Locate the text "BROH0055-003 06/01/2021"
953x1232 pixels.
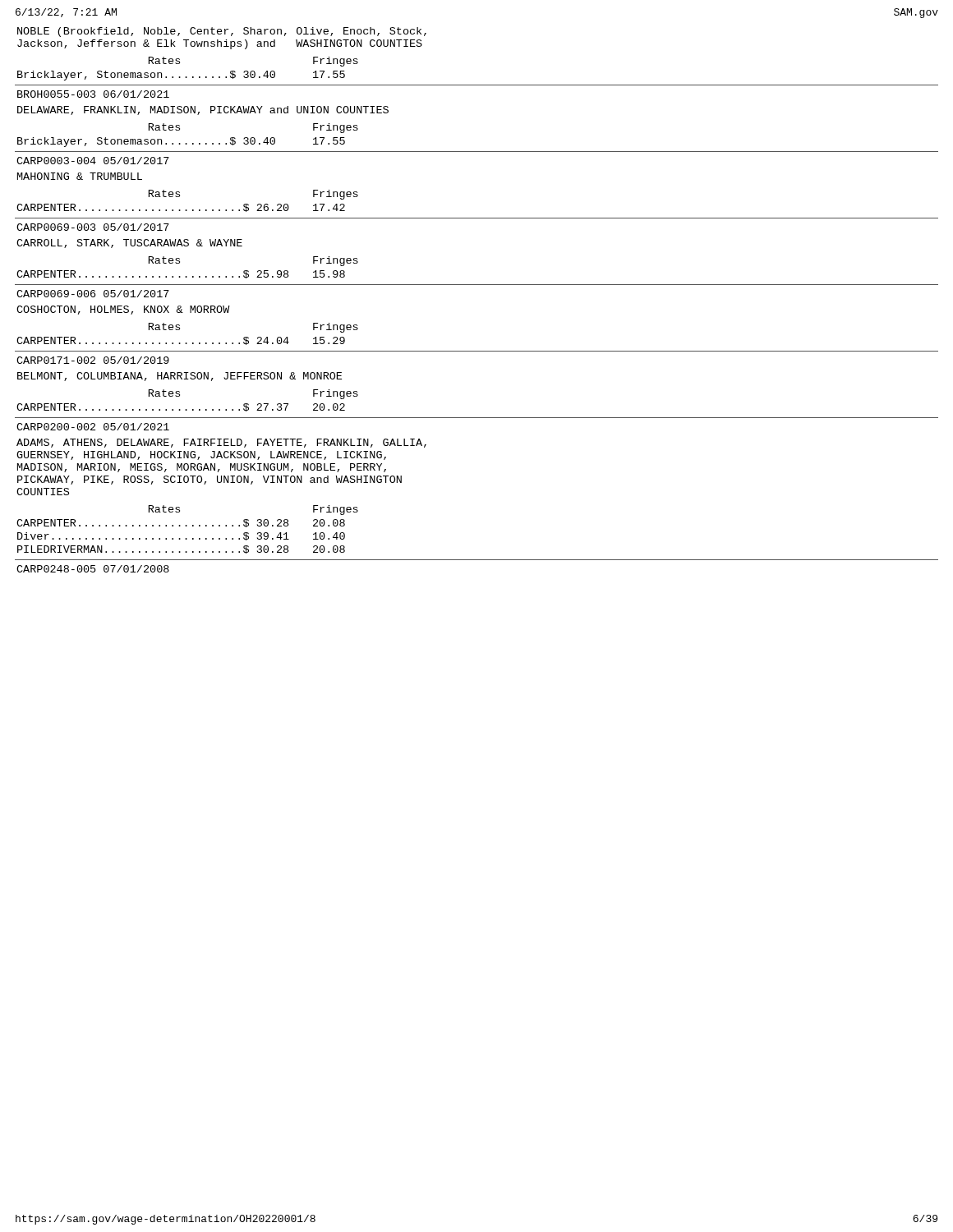93,95
